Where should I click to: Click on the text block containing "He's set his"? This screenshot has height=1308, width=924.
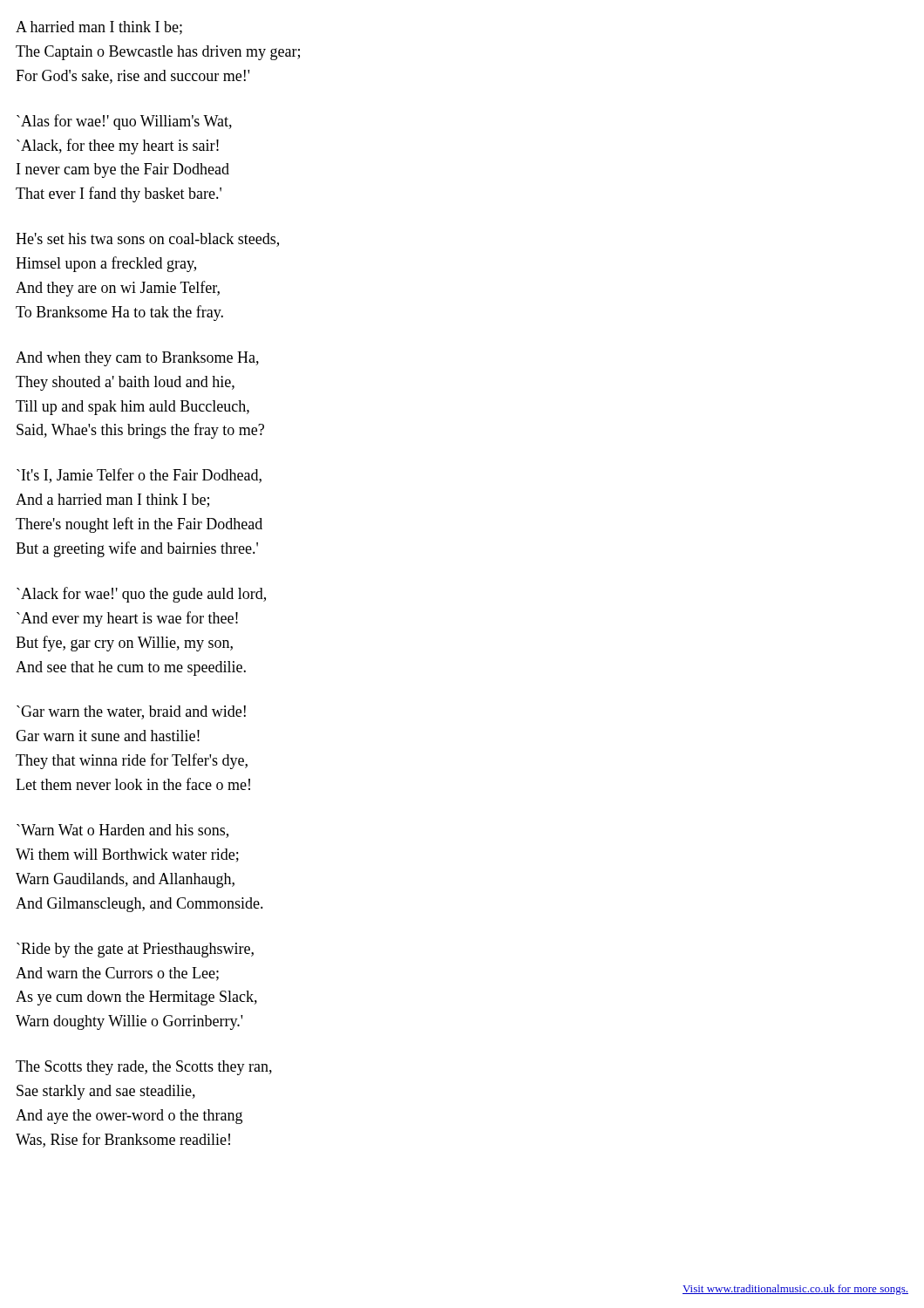coord(148,276)
